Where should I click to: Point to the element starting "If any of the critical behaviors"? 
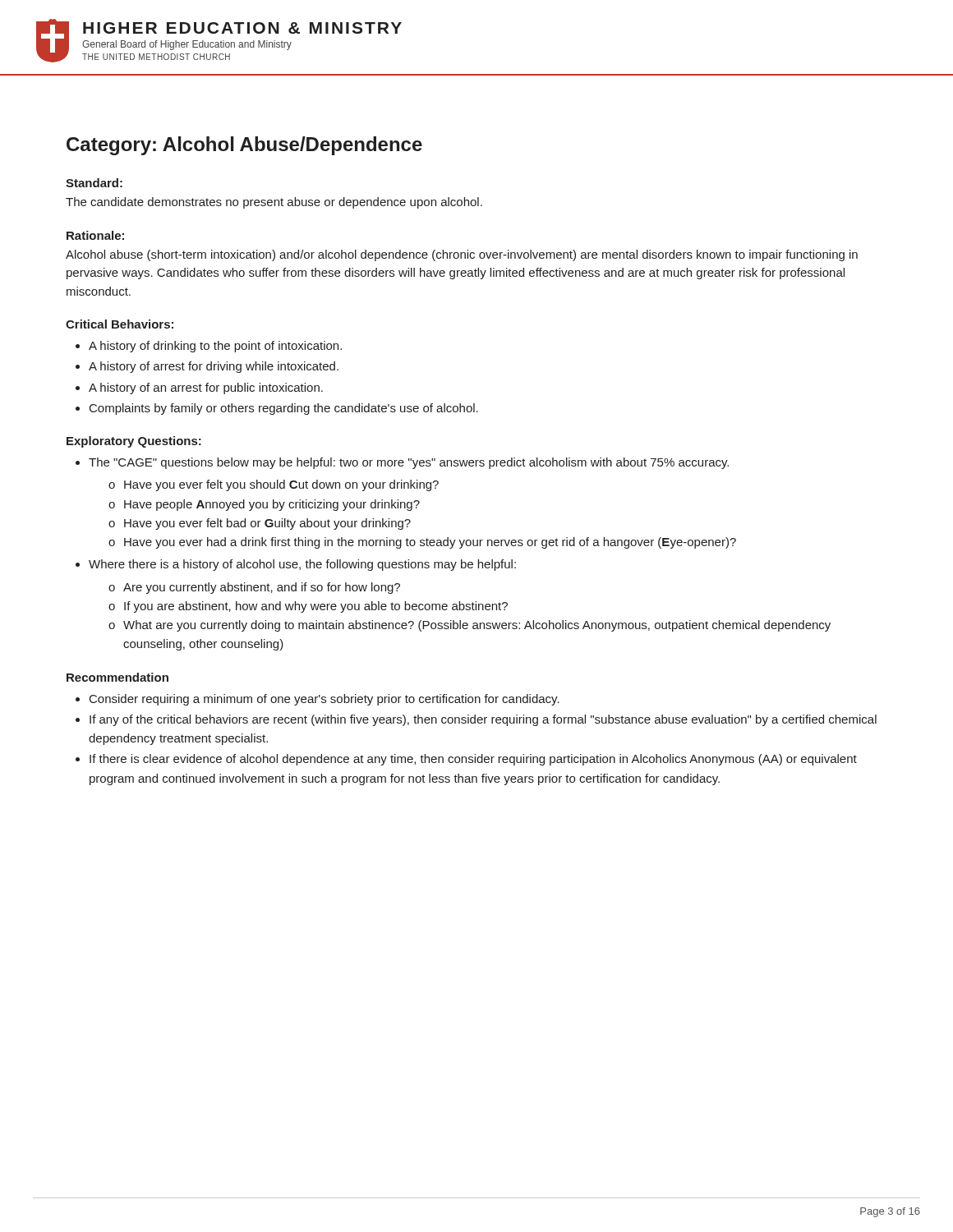(483, 728)
